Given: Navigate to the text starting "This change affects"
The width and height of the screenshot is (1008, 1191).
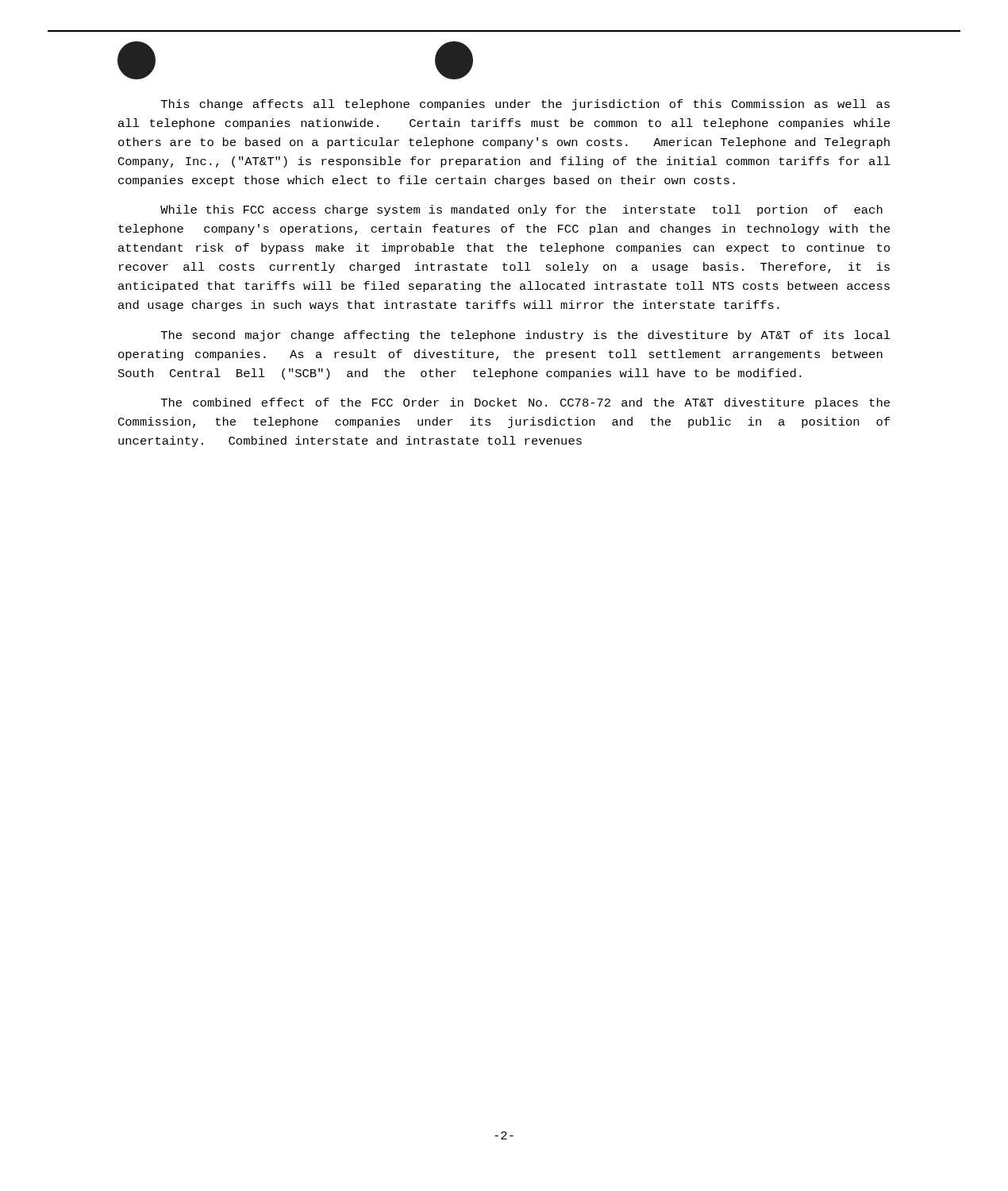Looking at the screenshot, I should pos(504,273).
